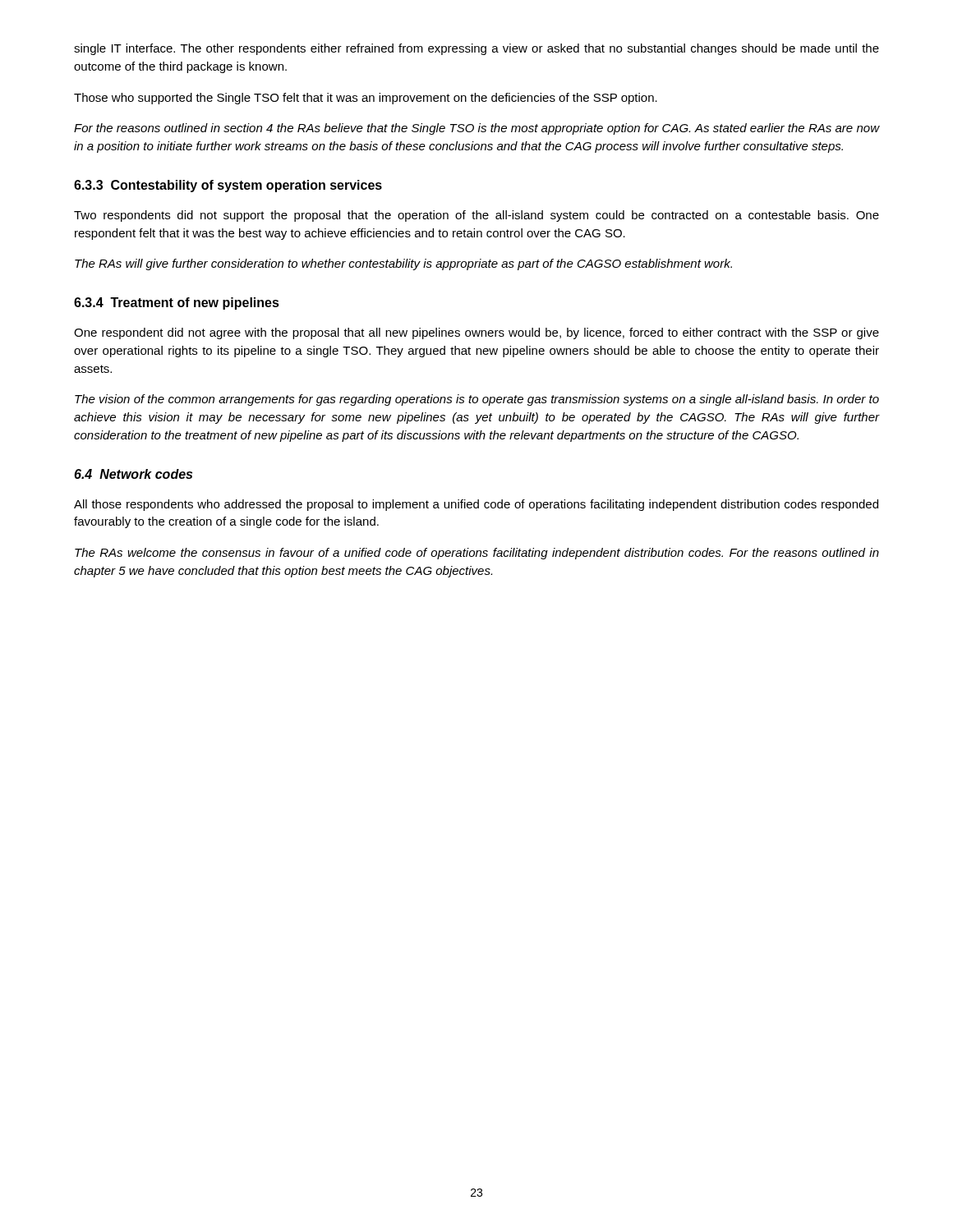The width and height of the screenshot is (953, 1232).
Task: Navigate to the passage starting "One respondent did not agree with"
Action: coord(476,350)
